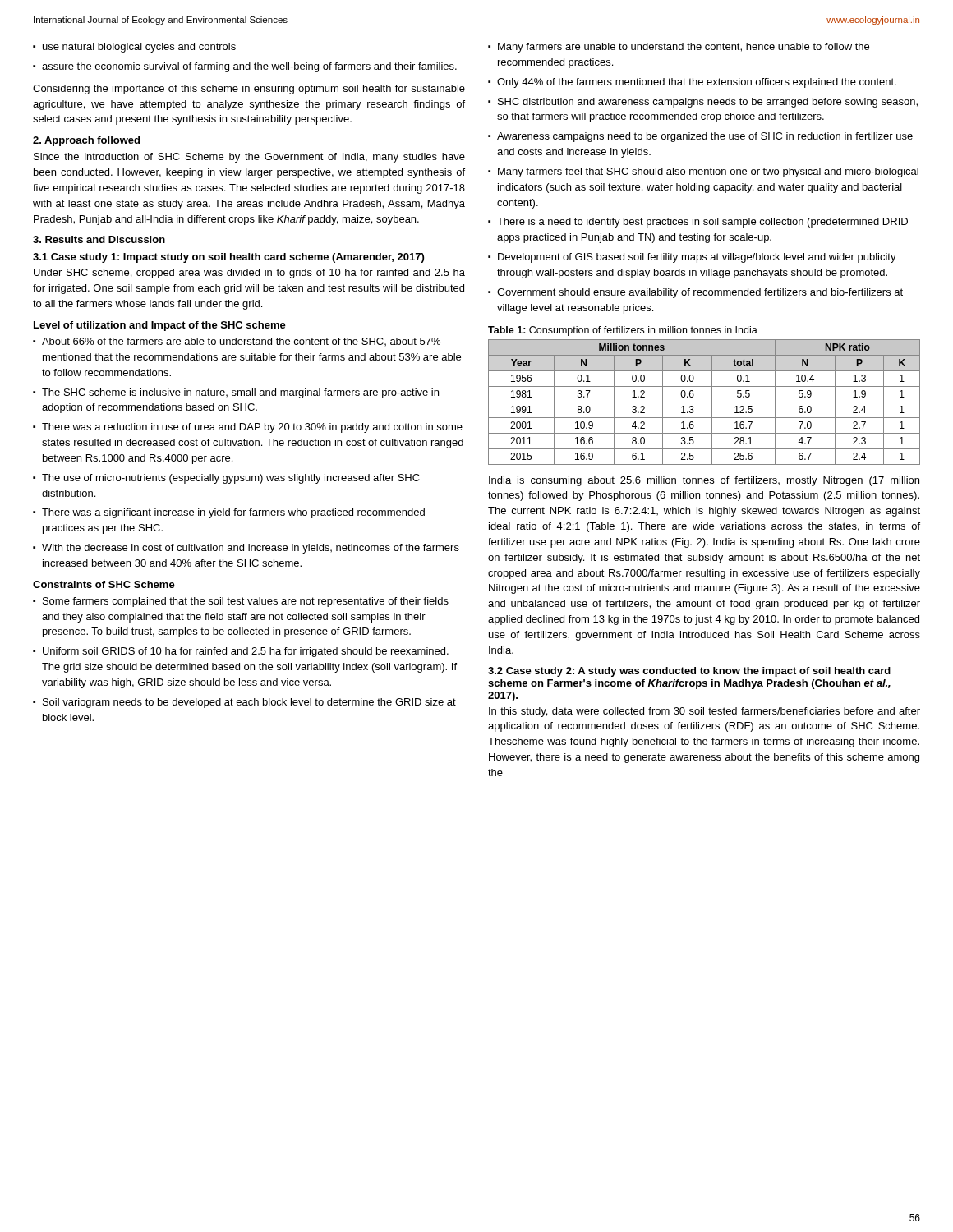This screenshot has height=1232, width=953.
Task: Find the caption
Action: point(623,330)
